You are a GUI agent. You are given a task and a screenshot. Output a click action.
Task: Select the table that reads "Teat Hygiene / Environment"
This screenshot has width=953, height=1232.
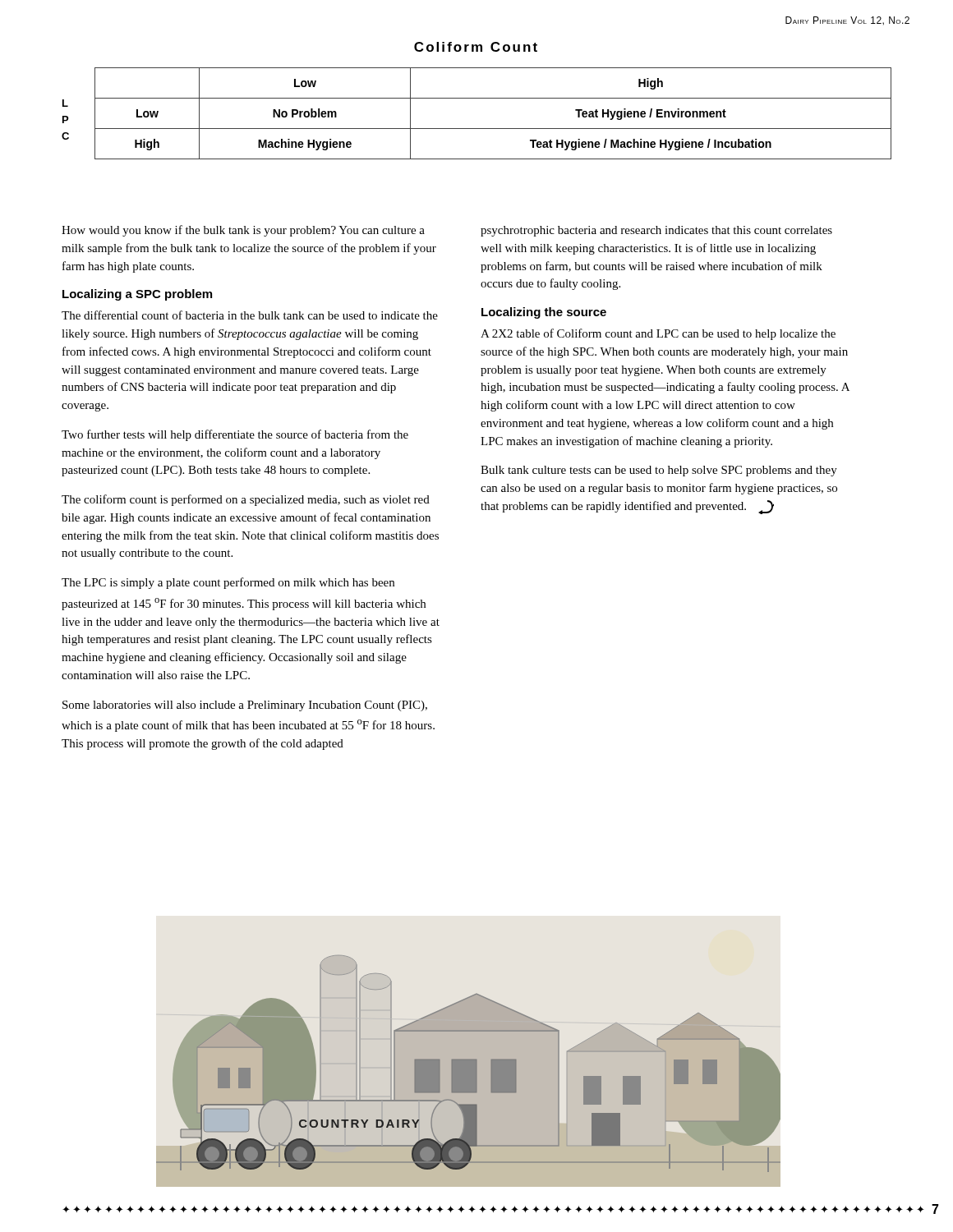coord(493,113)
